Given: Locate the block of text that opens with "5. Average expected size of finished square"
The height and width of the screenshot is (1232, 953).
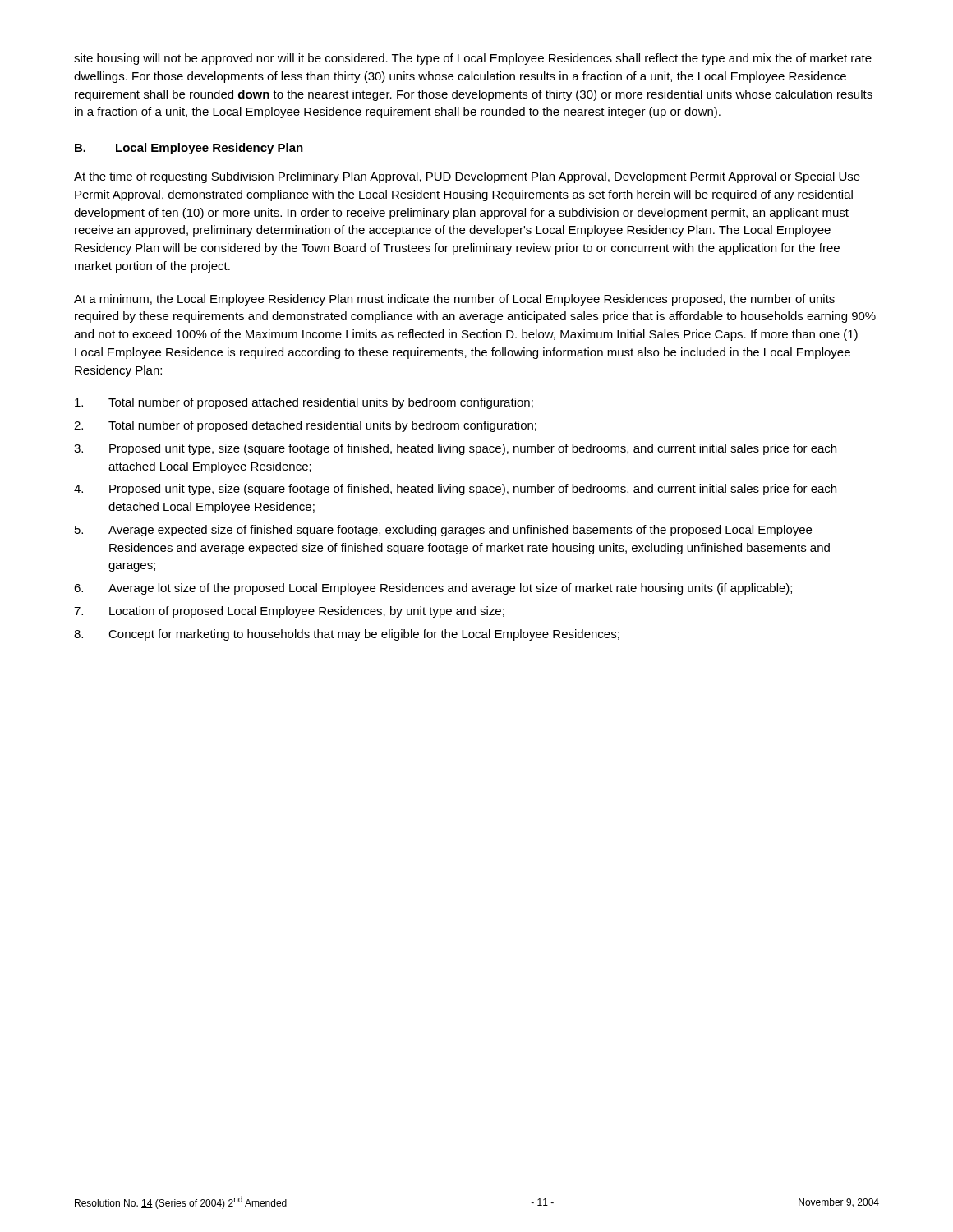Looking at the screenshot, I should tap(476, 547).
